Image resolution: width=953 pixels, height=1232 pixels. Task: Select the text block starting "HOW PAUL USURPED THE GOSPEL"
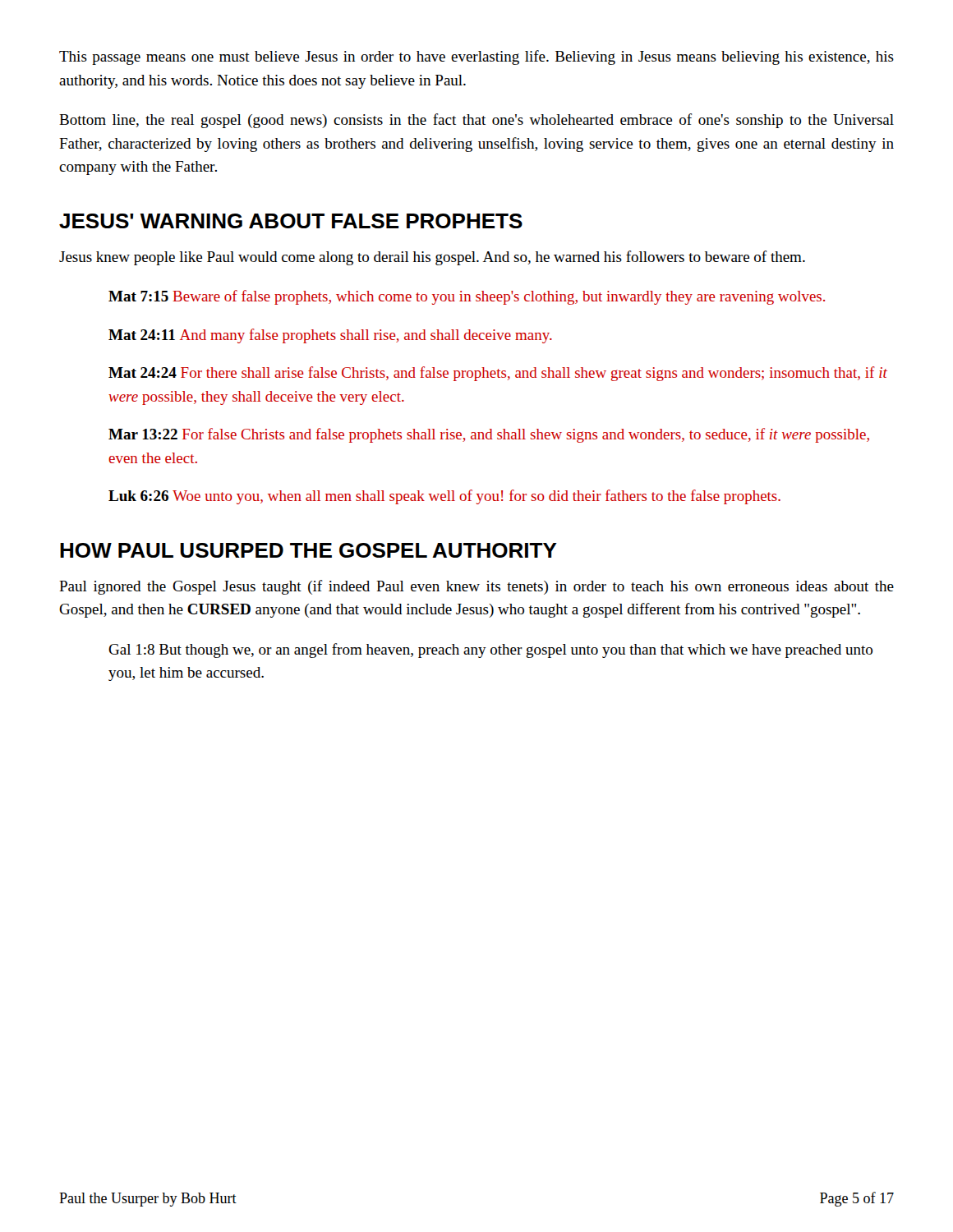coord(476,550)
